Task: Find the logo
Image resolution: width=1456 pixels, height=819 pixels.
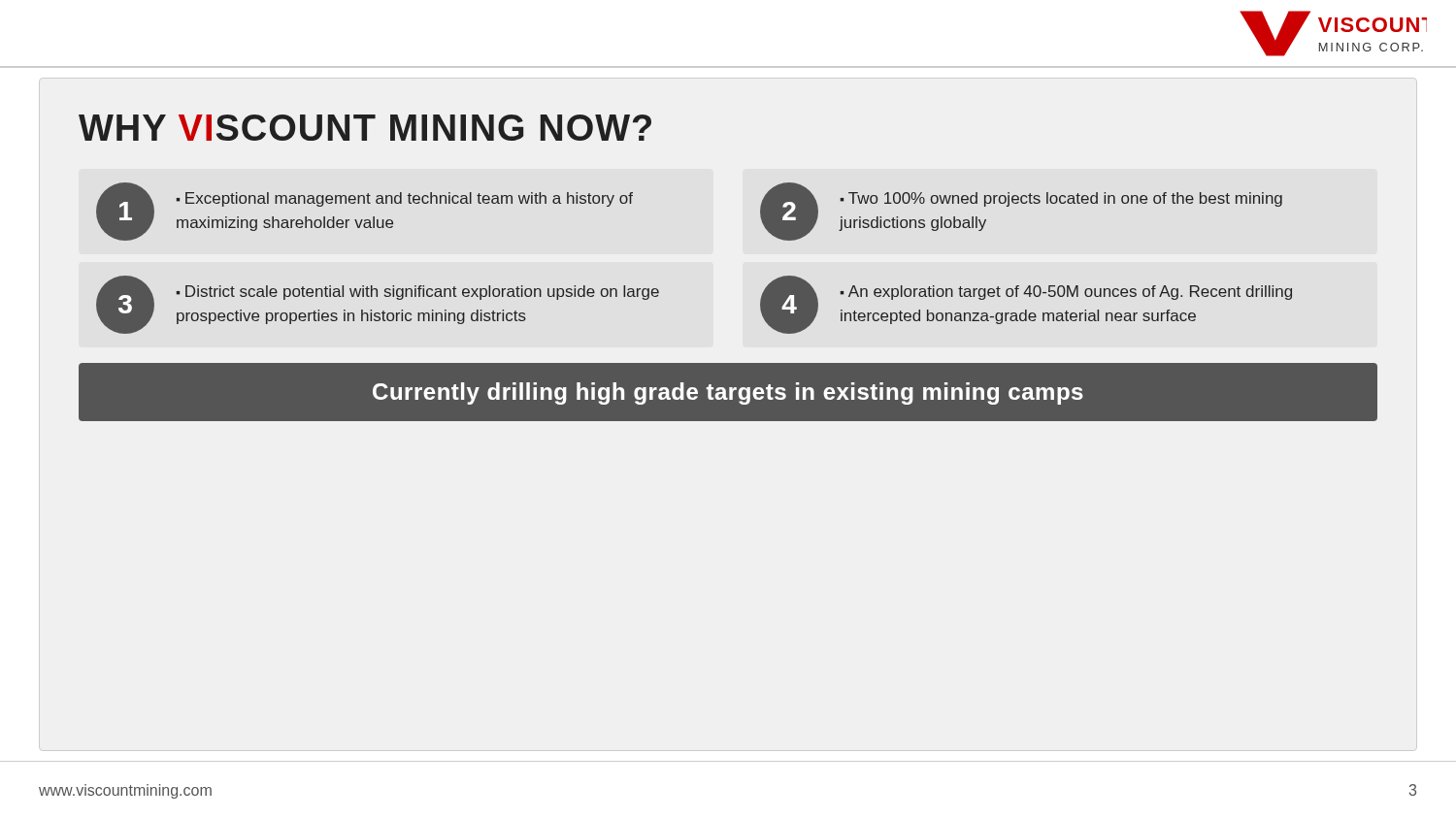Action: (1329, 33)
